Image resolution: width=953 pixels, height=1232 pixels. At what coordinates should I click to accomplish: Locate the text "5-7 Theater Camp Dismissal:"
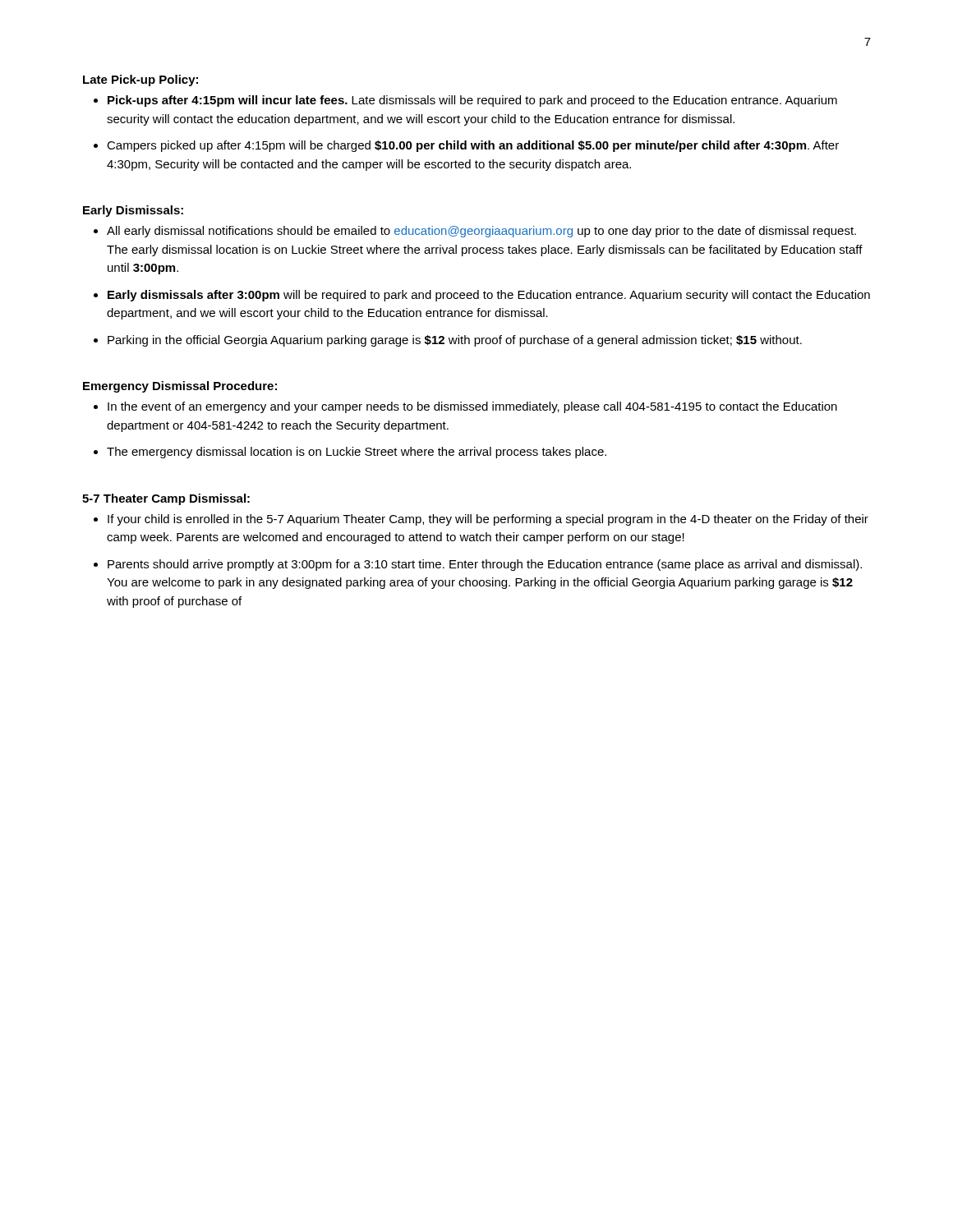[x=166, y=498]
